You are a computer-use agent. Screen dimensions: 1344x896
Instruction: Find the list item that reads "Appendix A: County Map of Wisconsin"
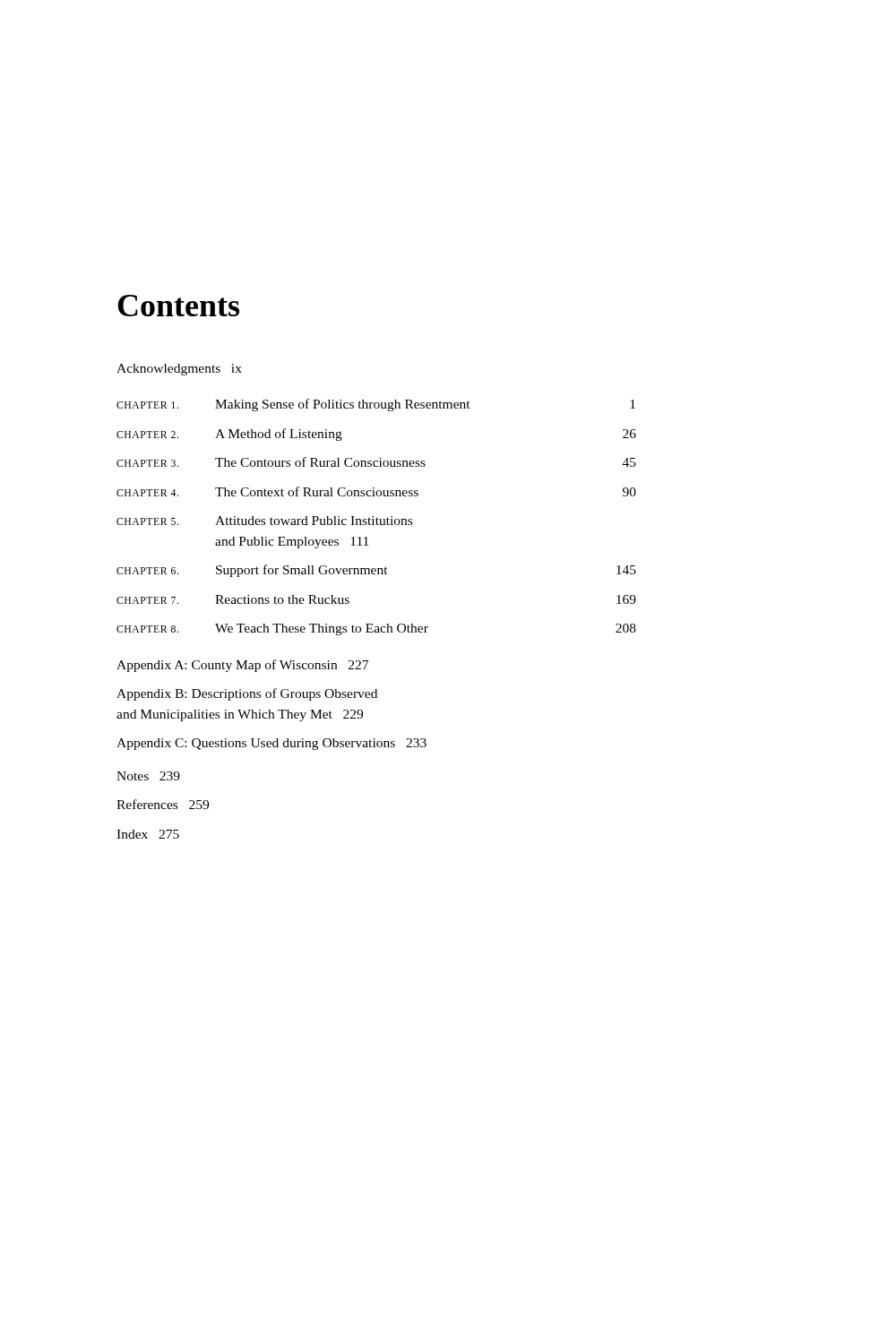[x=243, y=664]
